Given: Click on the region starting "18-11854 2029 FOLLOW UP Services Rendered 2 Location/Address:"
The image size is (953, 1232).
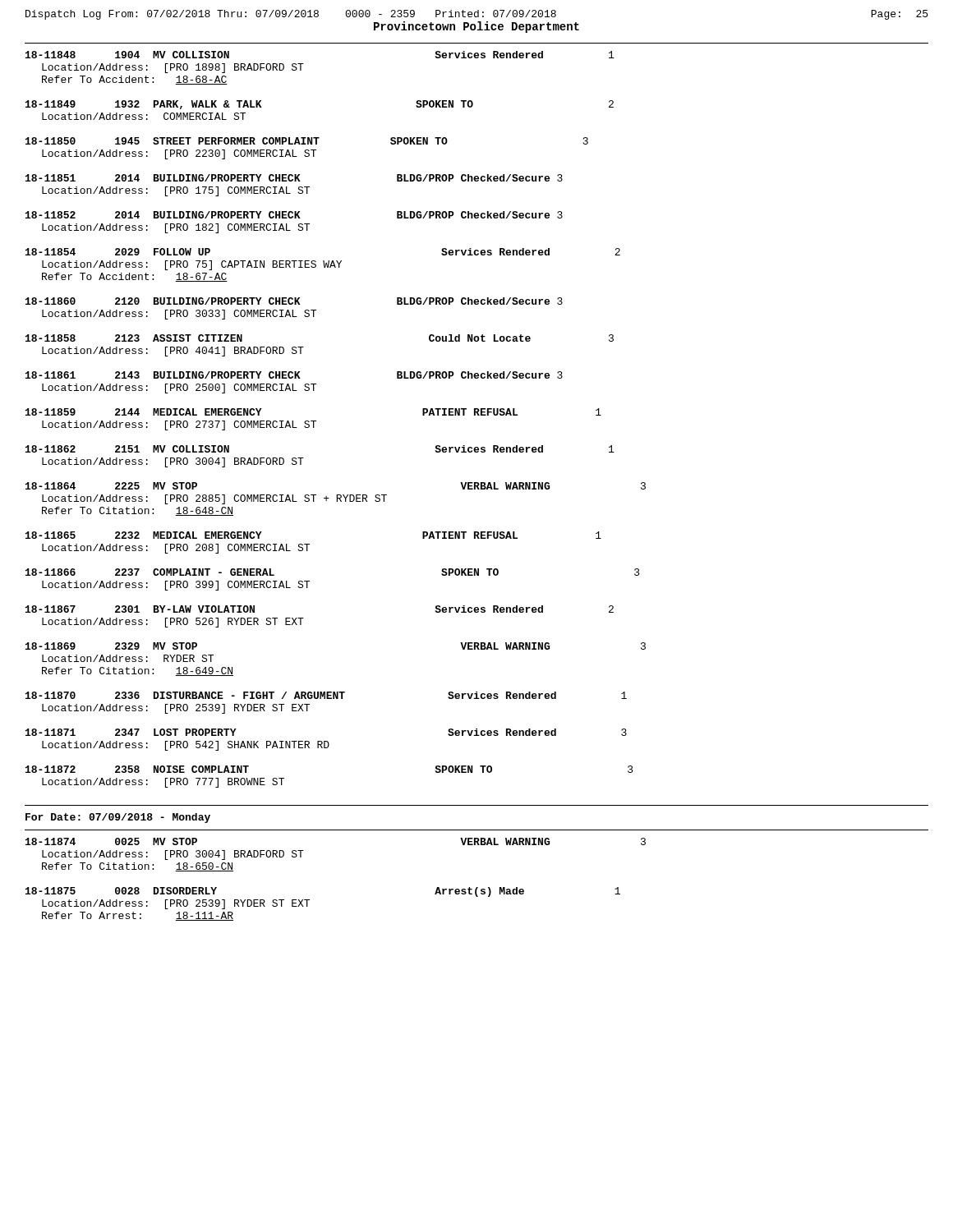Looking at the screenshot, I should point(476,265).
